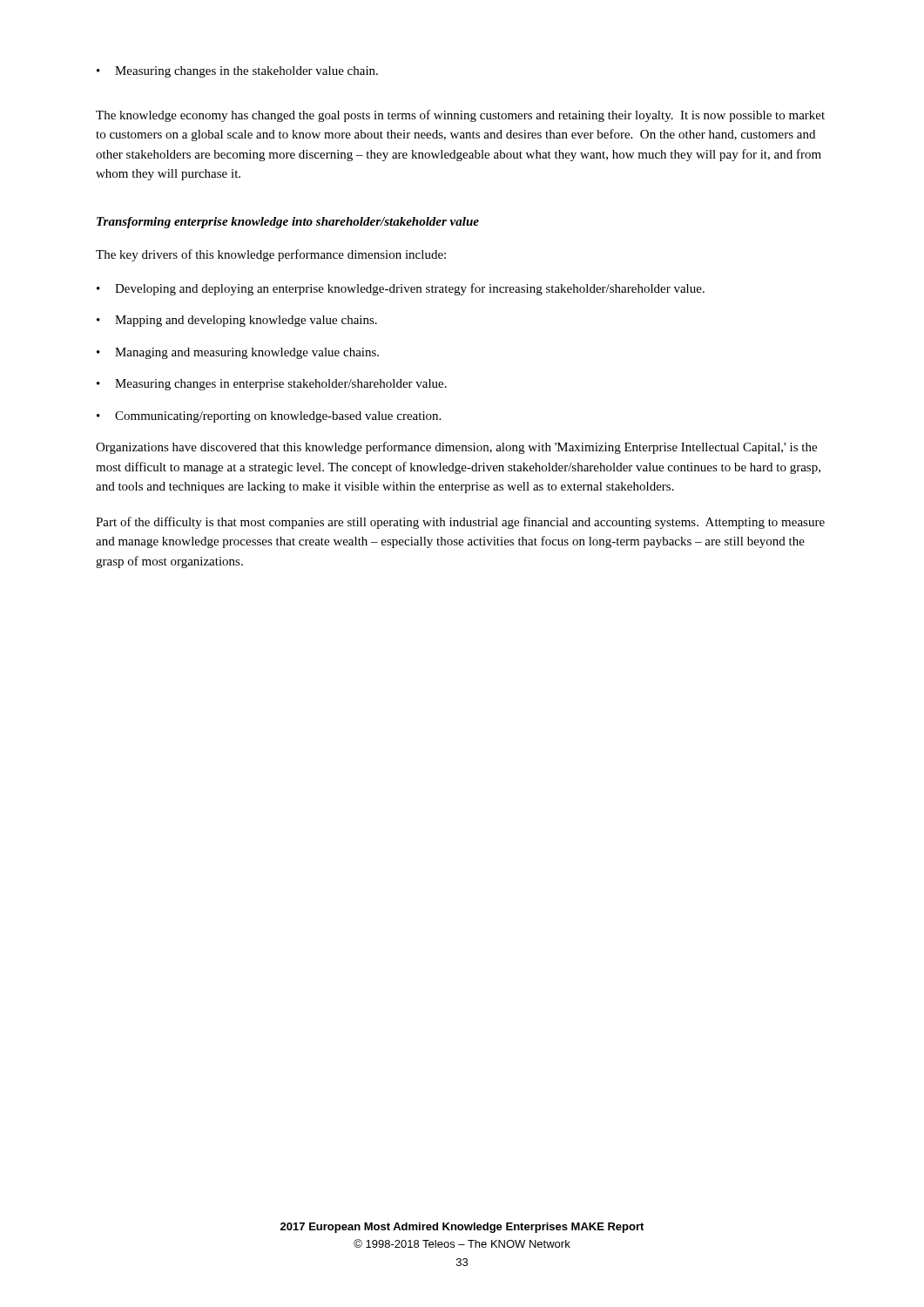This screenshot has height=1307, width=924.
Task: Locate the block of text that opens with "Part of the difficulty is that most companies"
Action: point(462,541)
